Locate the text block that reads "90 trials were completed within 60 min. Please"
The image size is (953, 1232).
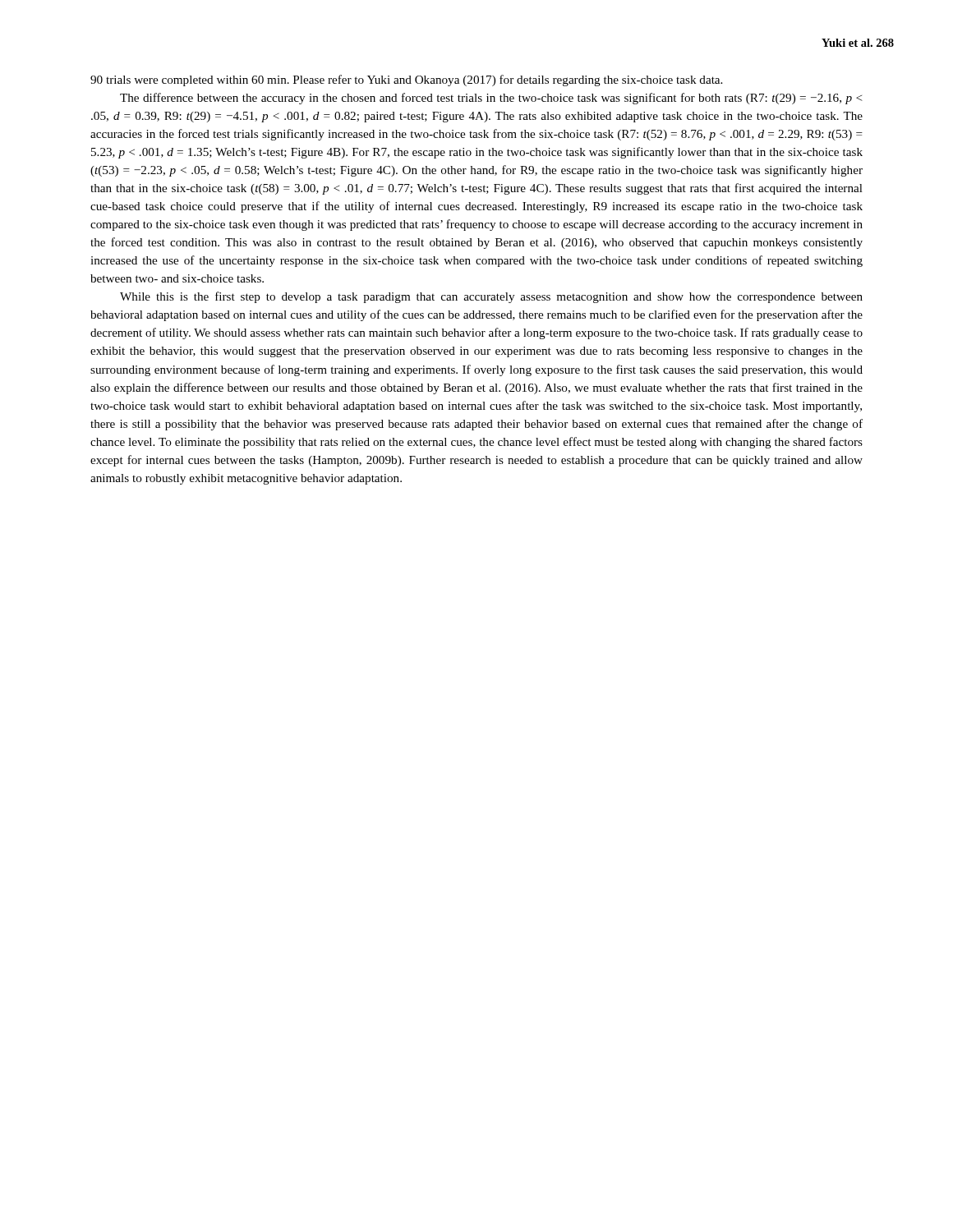pos(476,80)
